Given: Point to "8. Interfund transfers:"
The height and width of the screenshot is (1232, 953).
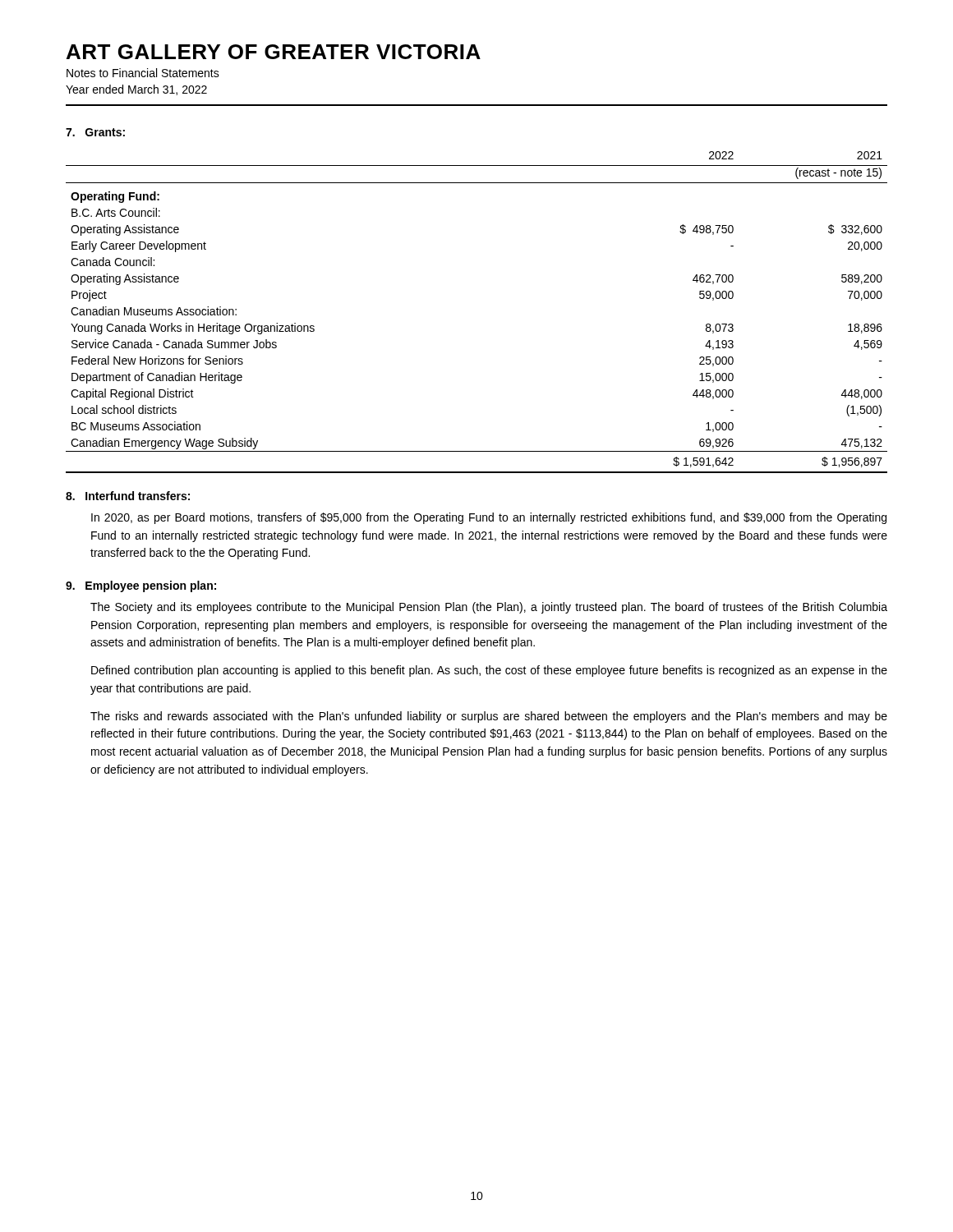Looking at the screenshot, I should point(128,496).
